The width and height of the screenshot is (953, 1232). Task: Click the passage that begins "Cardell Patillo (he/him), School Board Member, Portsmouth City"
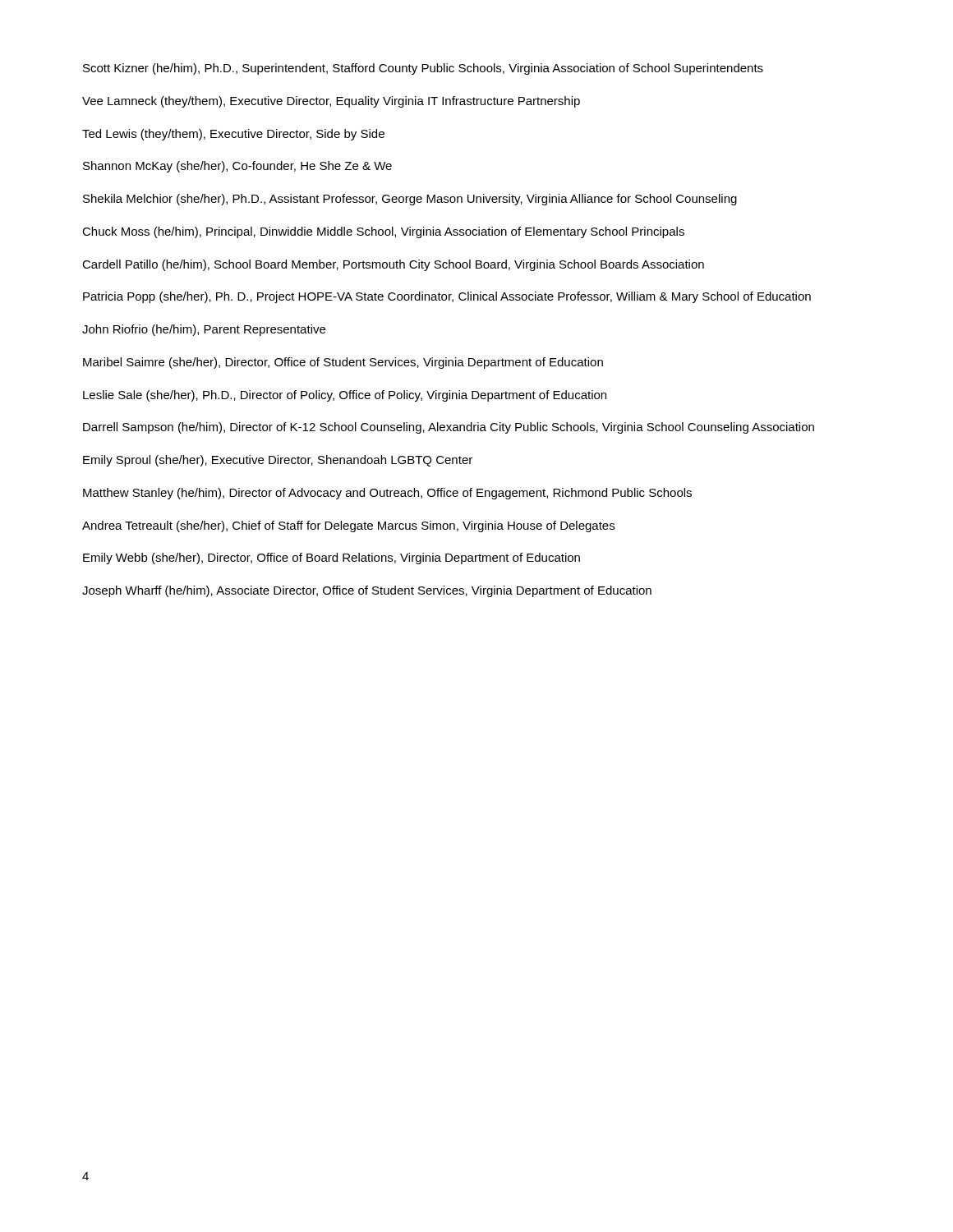pyautogui.click(x=393, y=264)
